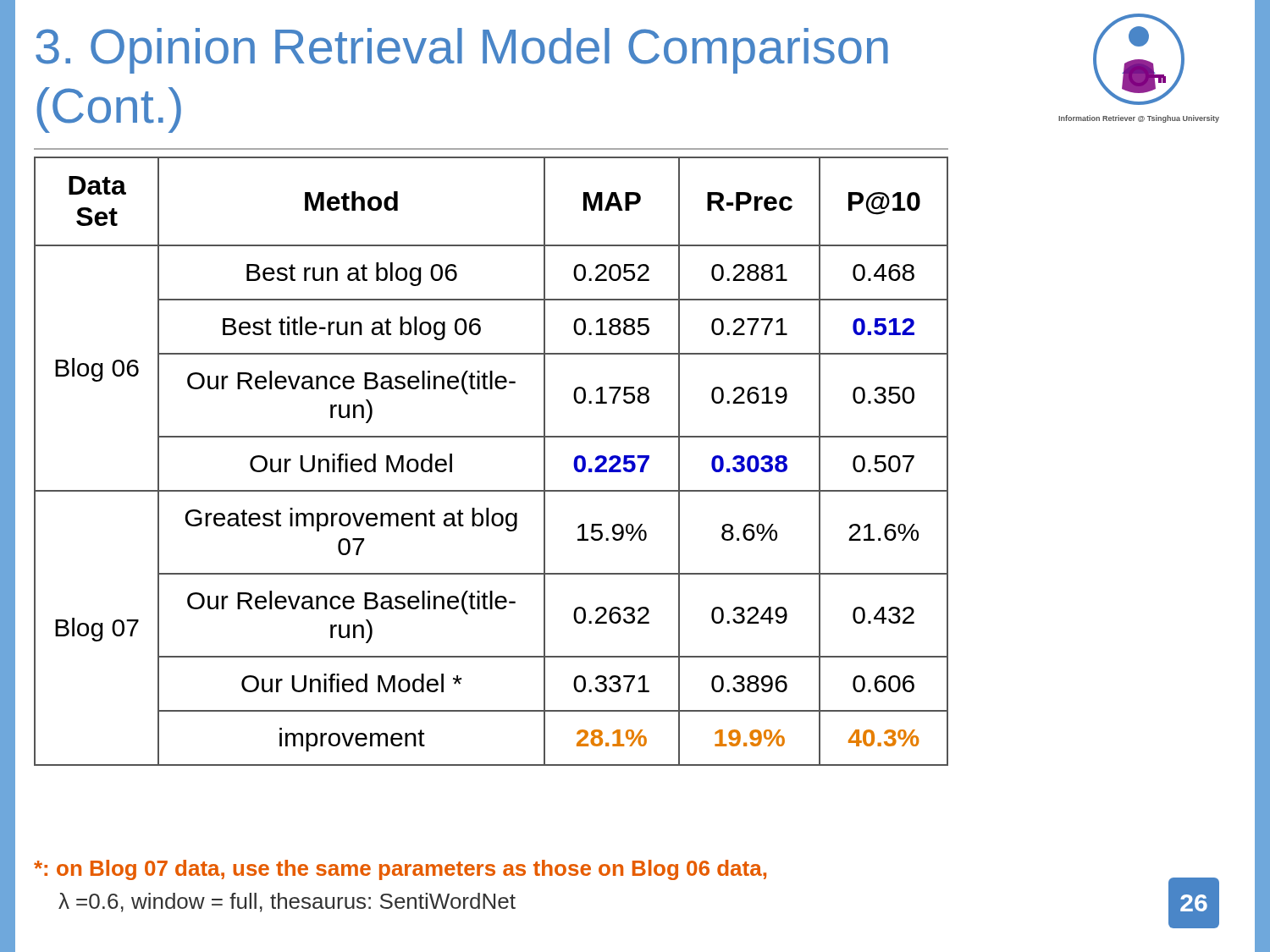
Task: Select the logo
Action: pyautogui.click(x=1139, y=78)
